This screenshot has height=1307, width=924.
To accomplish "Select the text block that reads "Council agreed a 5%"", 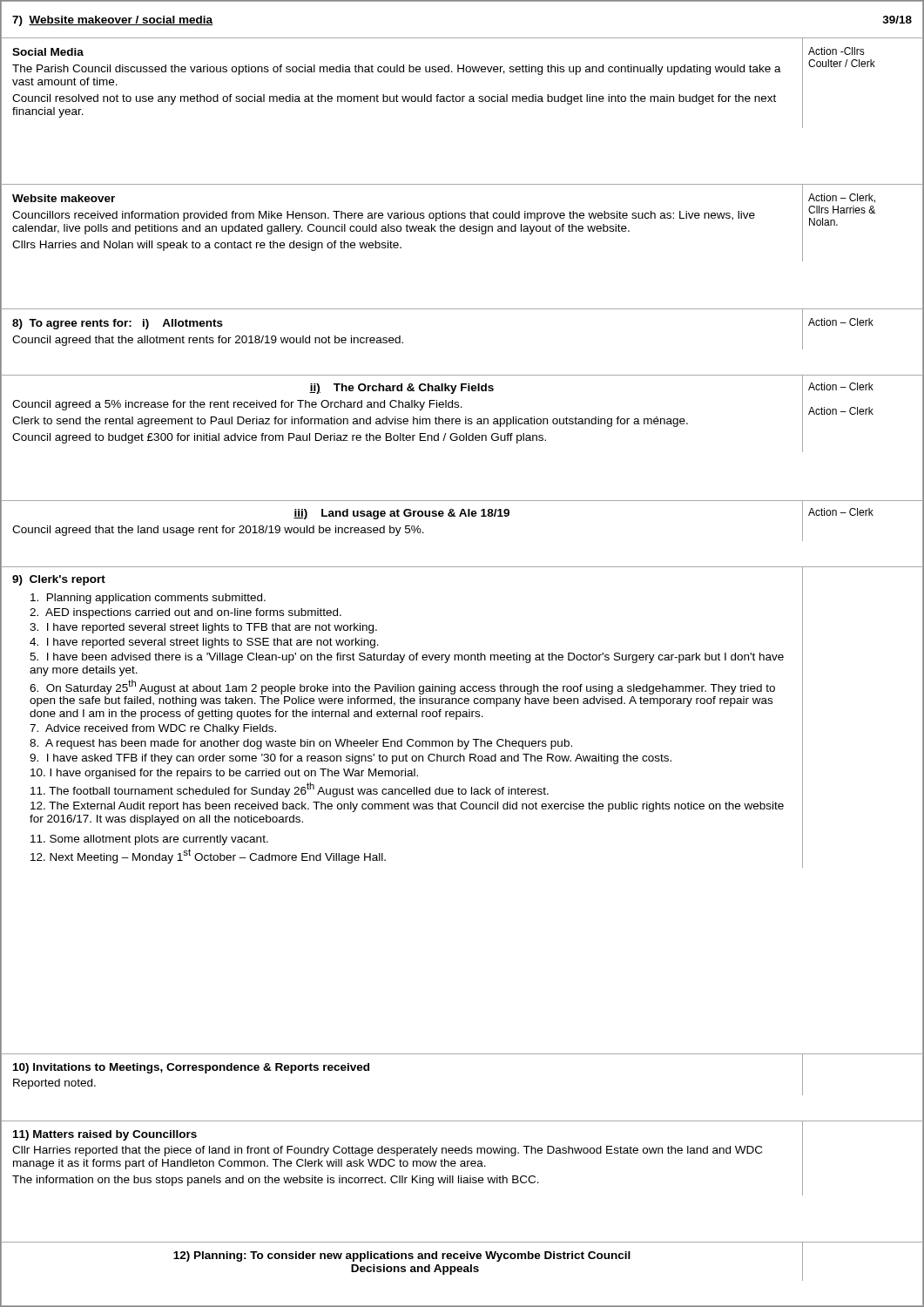I will (x=402, y=421).
